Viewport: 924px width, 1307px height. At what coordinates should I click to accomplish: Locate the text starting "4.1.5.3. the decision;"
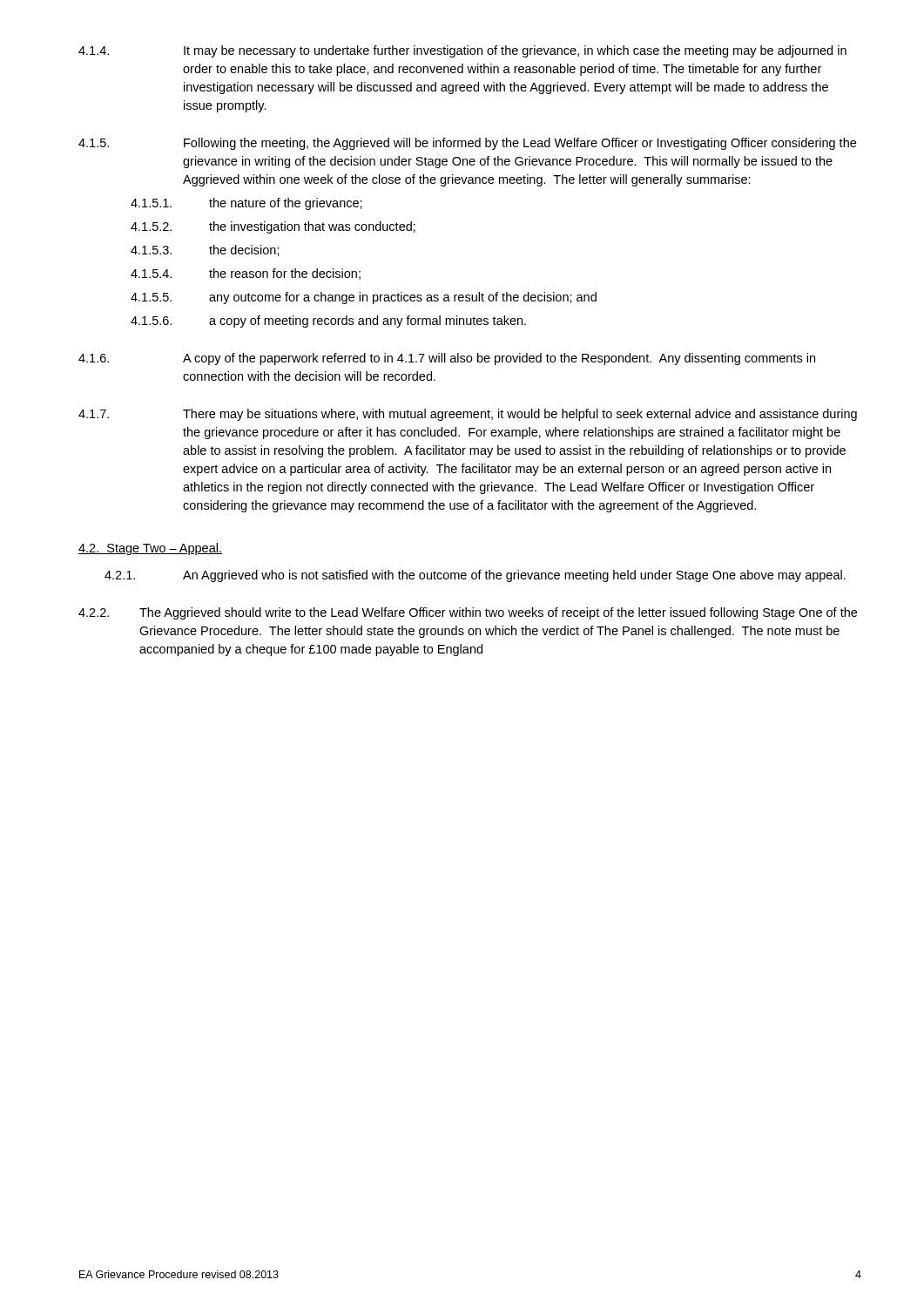click(x=155, y=250)
